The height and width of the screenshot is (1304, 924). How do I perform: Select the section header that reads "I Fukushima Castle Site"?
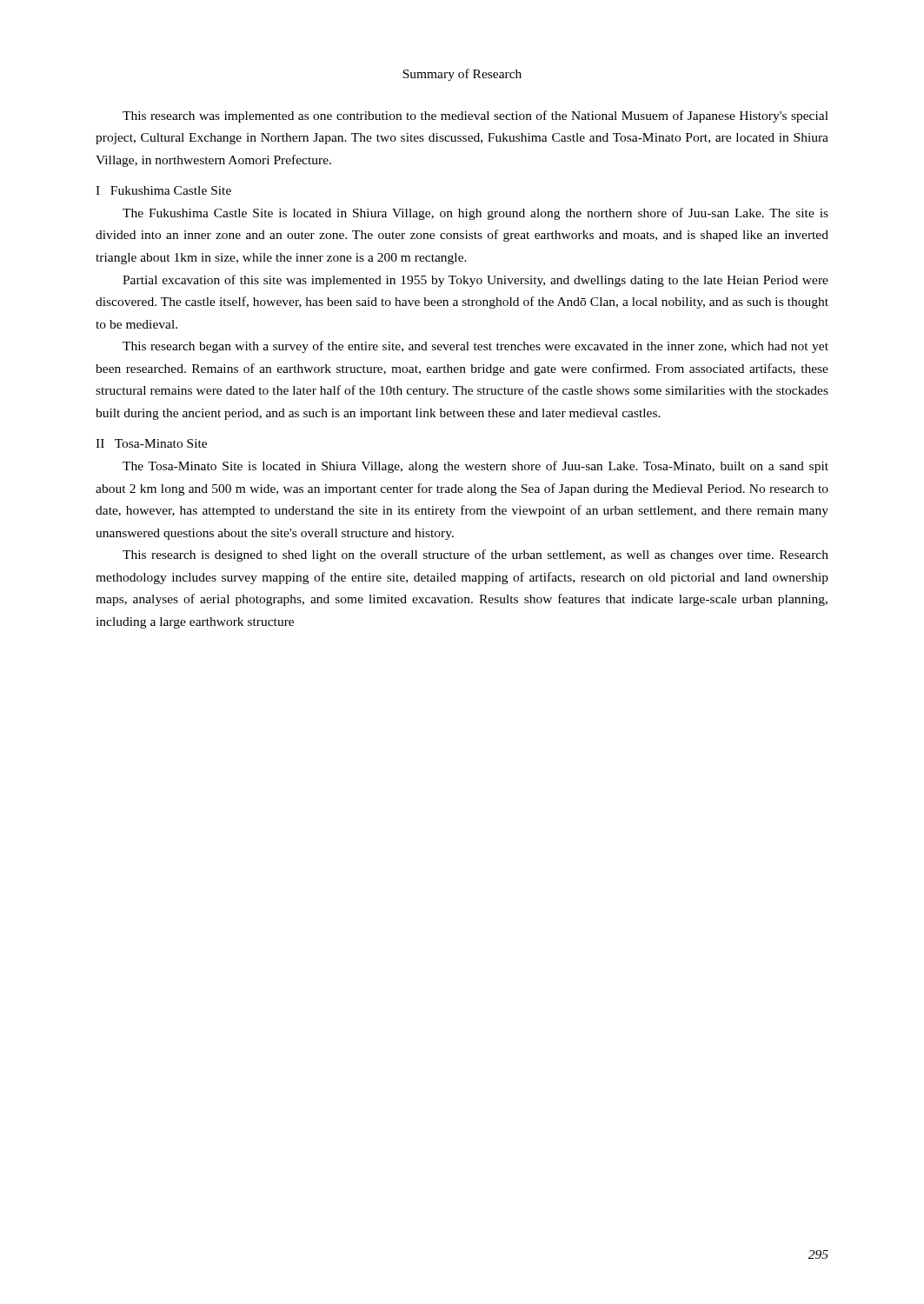[x=164, y=190]
